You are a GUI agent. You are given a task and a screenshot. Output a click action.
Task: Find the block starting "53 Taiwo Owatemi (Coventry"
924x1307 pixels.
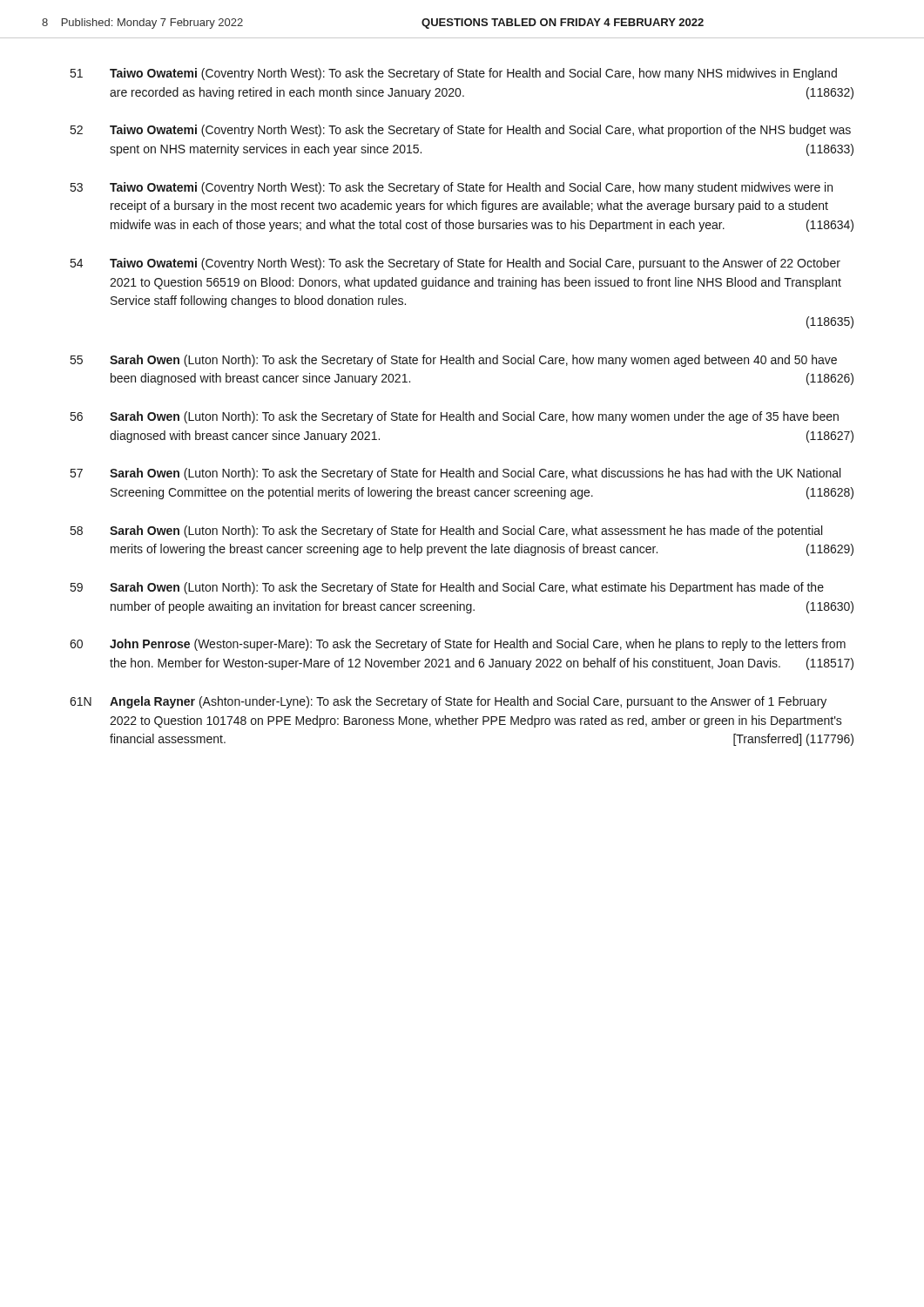point(462,207)
